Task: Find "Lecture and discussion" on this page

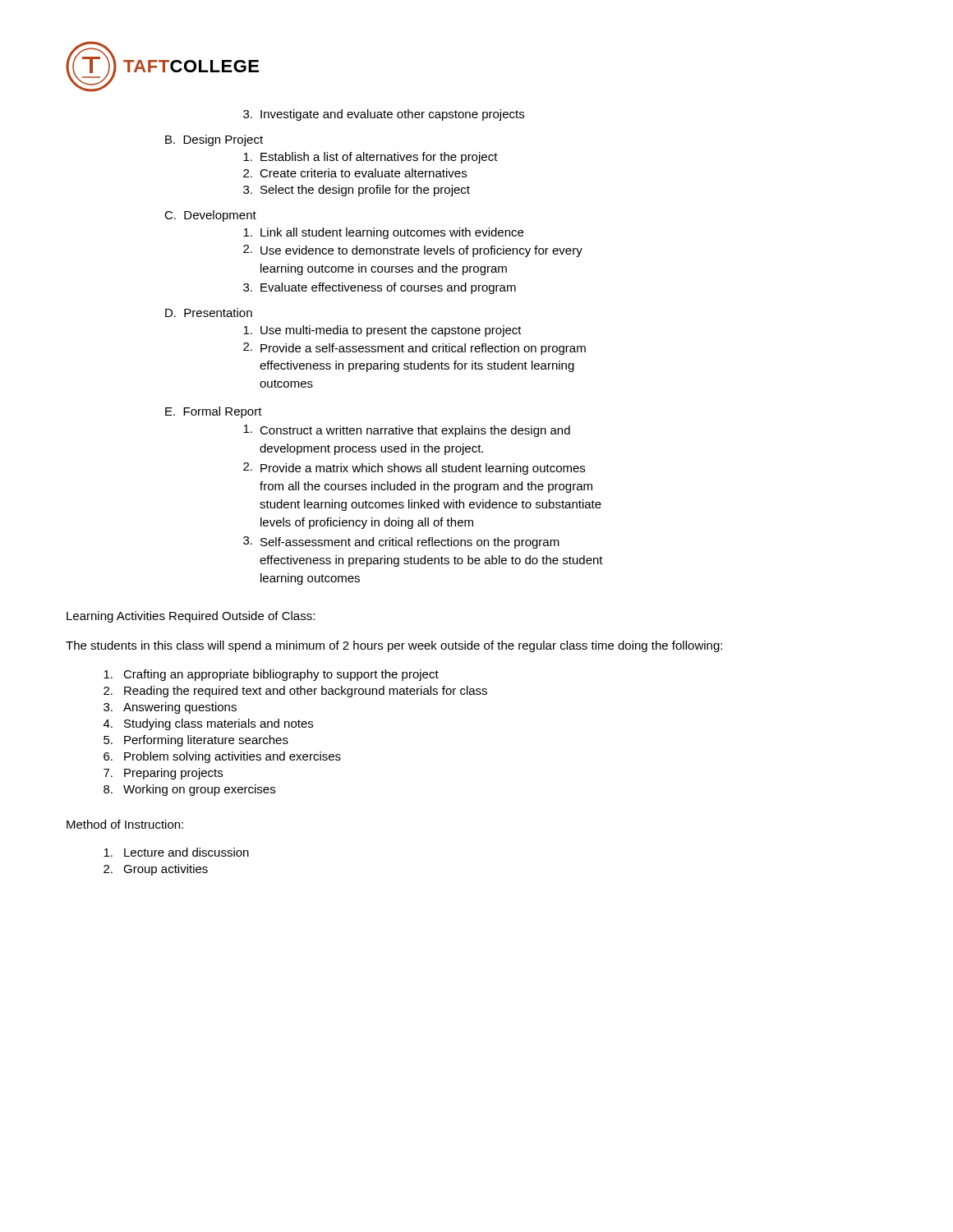Action: [176, 852]
